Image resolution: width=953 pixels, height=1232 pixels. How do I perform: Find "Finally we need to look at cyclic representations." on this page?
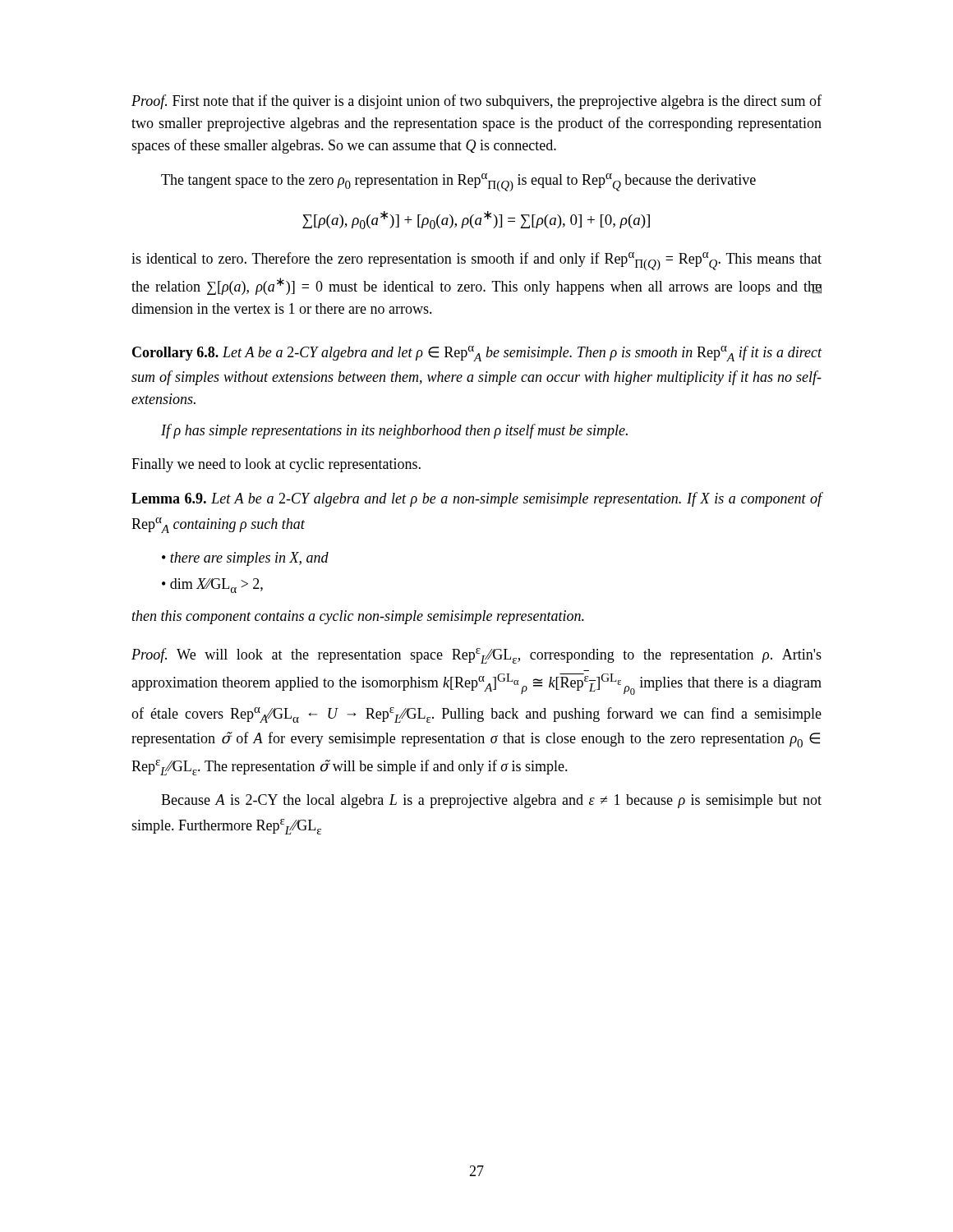276,465
